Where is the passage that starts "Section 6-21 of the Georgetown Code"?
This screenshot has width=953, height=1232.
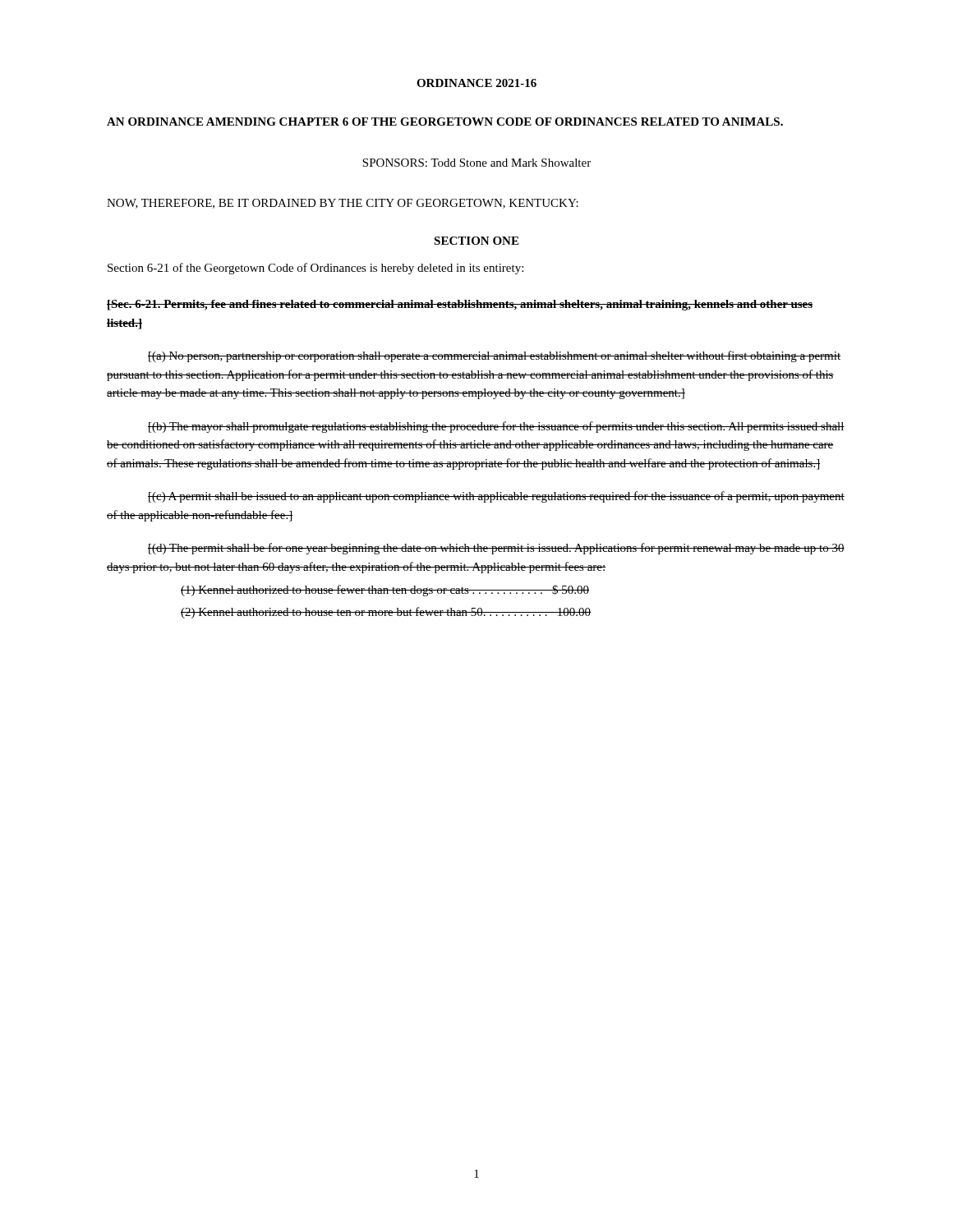476,268
